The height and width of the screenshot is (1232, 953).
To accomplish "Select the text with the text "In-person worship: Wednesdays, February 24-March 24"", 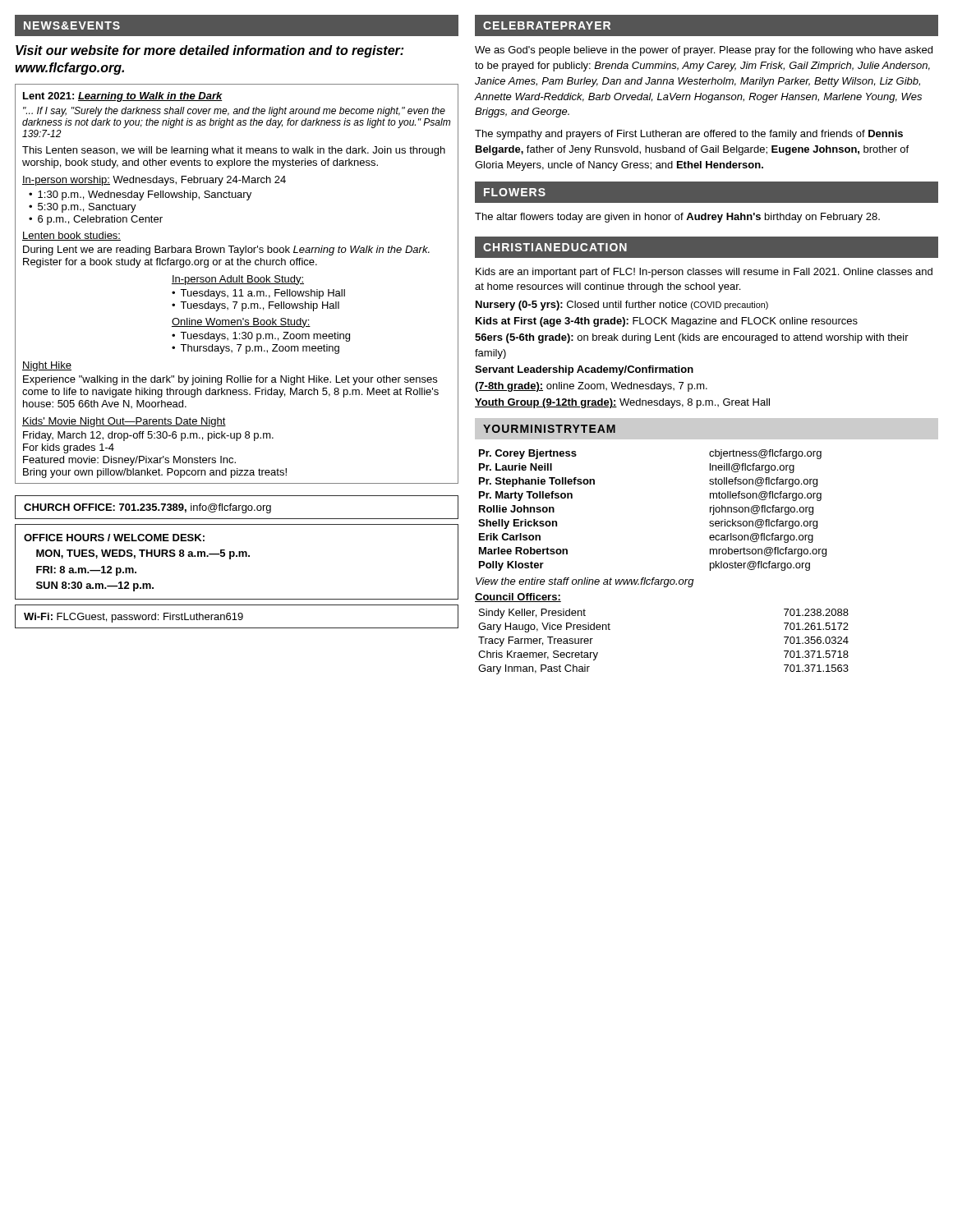I will point(154,179).
